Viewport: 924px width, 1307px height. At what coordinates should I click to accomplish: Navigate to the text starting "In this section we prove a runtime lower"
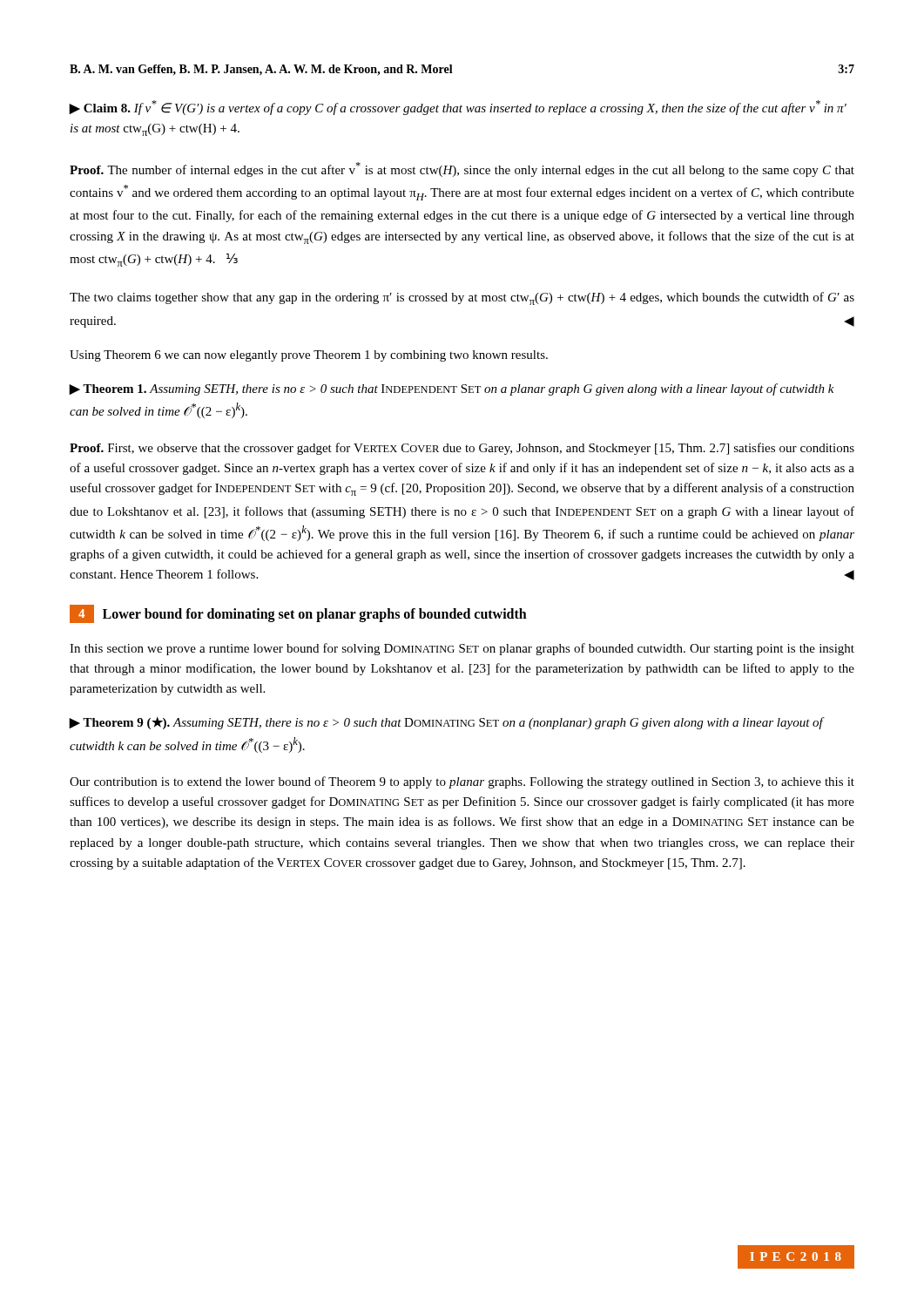tap(462, 668)
